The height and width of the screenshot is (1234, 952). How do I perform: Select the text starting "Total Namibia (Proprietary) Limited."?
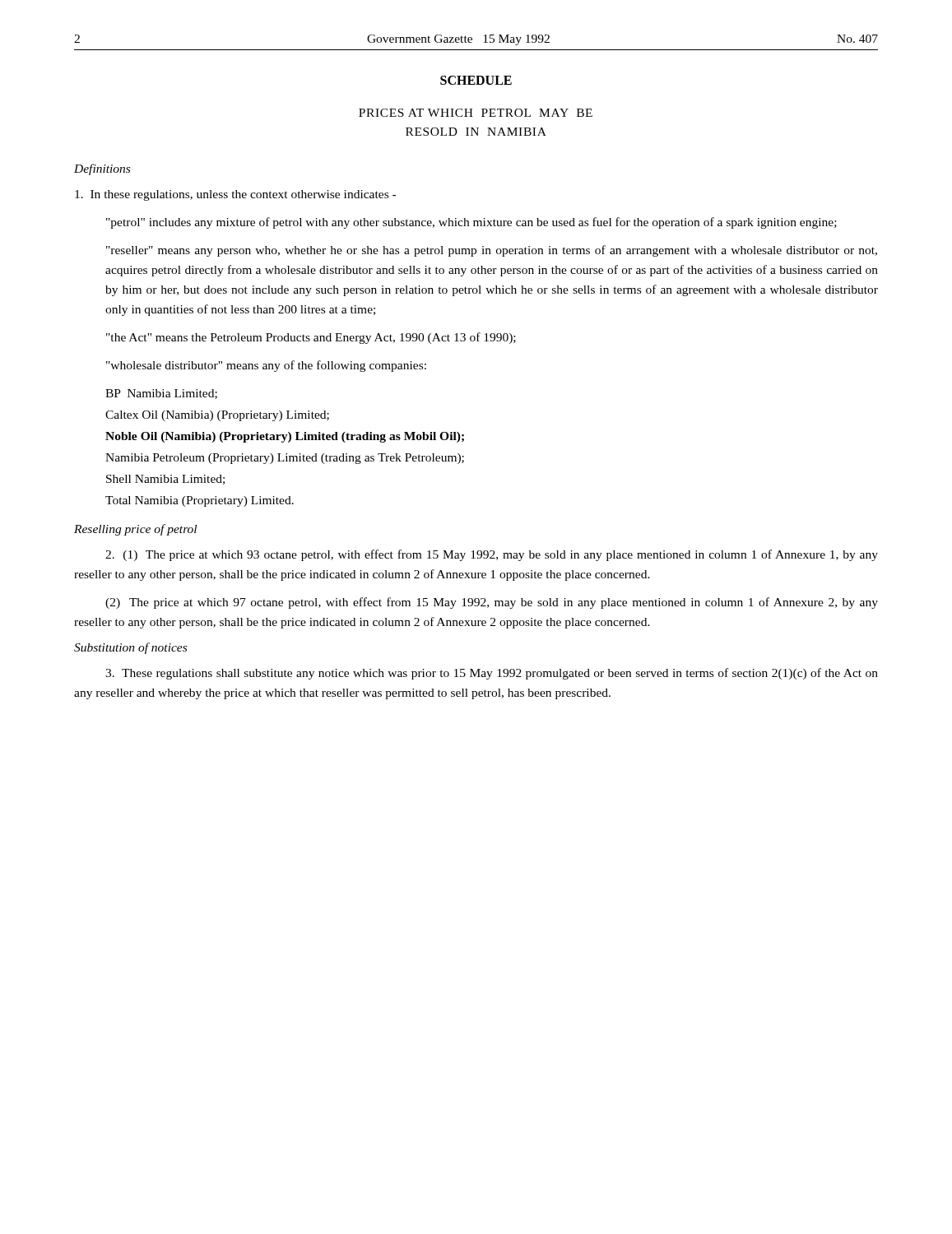[x=200, y=500]
